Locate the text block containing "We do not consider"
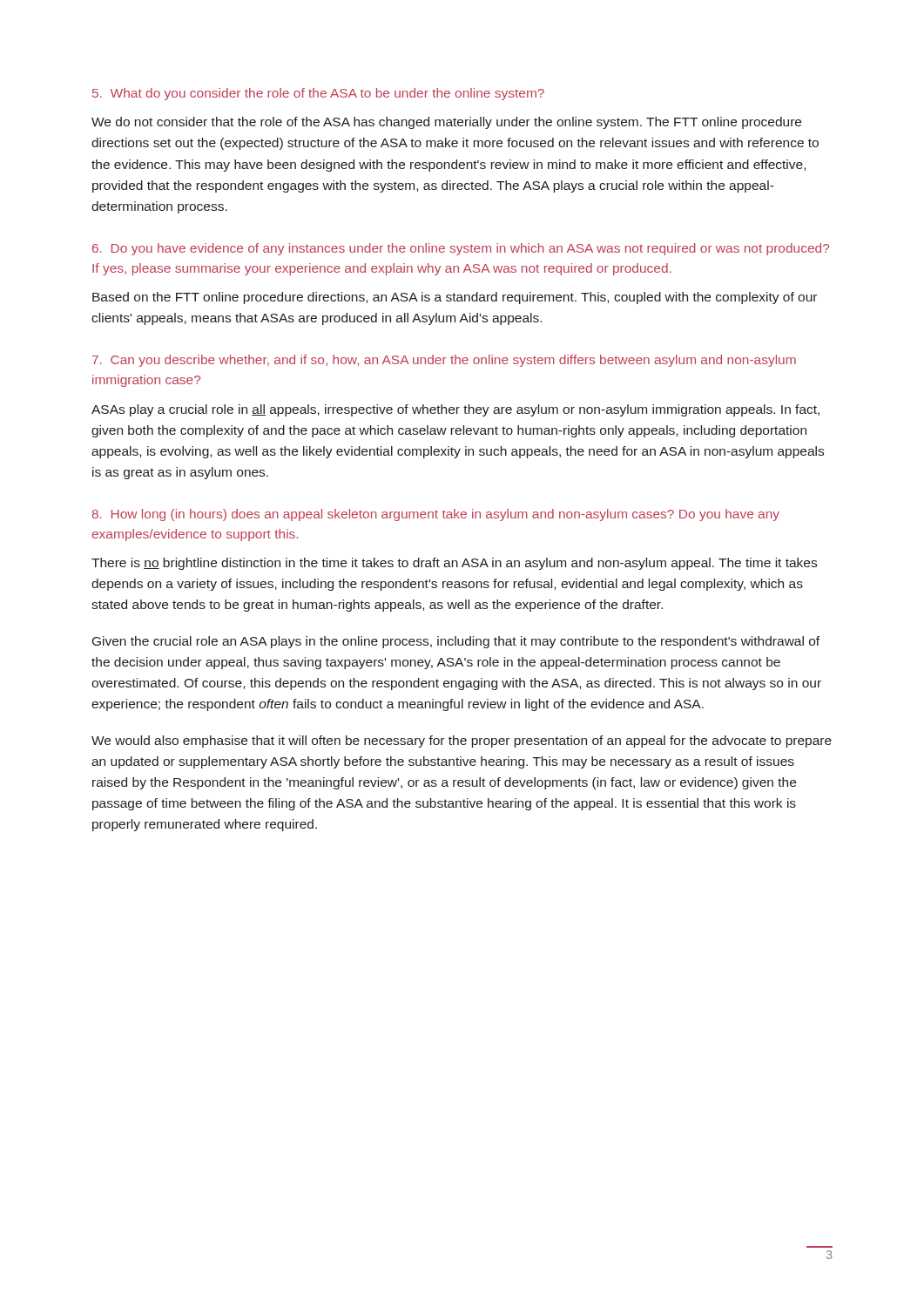This screenshot has width=924, height=1307. pyautogui.click(x=455, y=164)
